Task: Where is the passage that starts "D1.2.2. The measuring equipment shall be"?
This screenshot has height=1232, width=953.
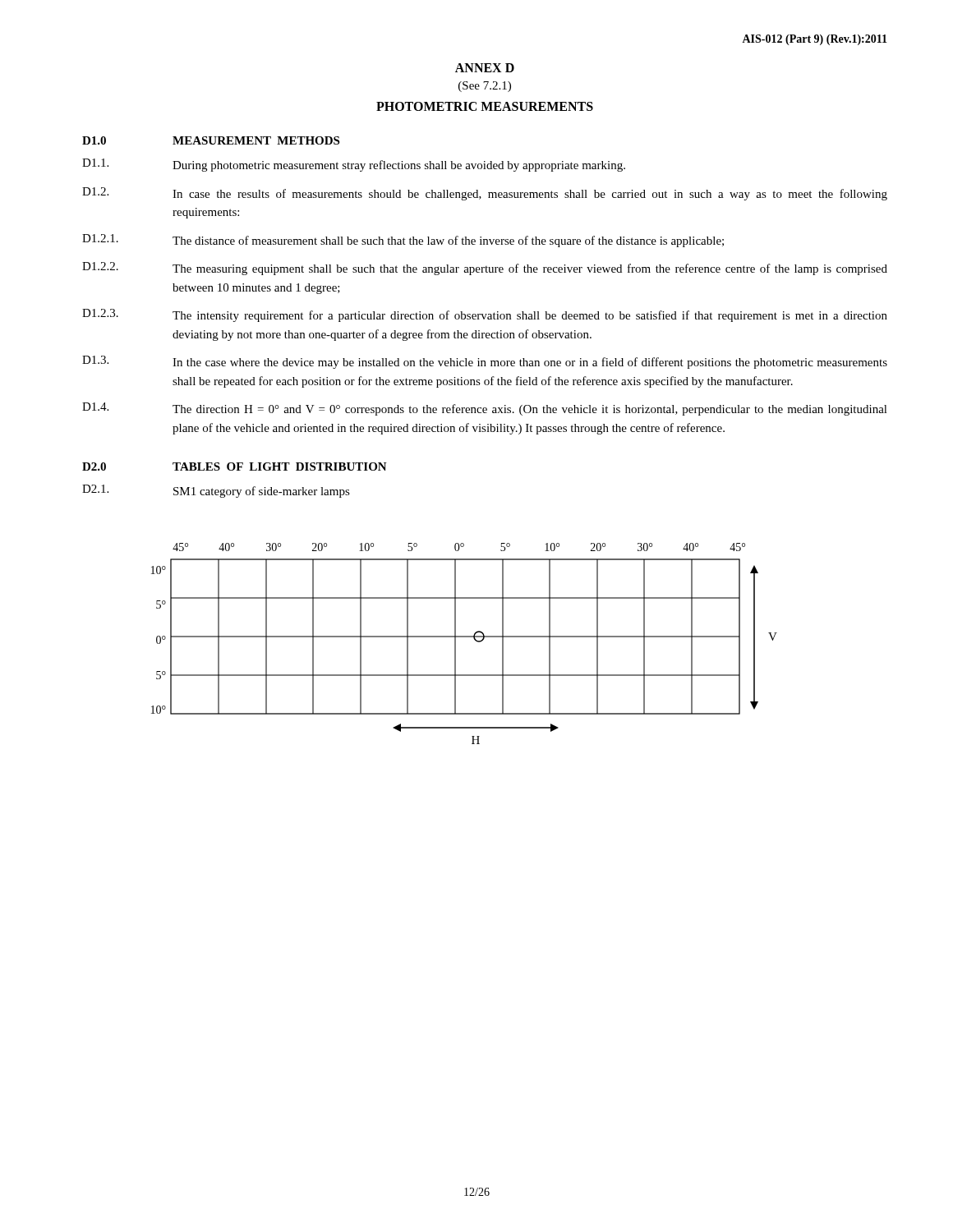Action: (x=485, y=278)
